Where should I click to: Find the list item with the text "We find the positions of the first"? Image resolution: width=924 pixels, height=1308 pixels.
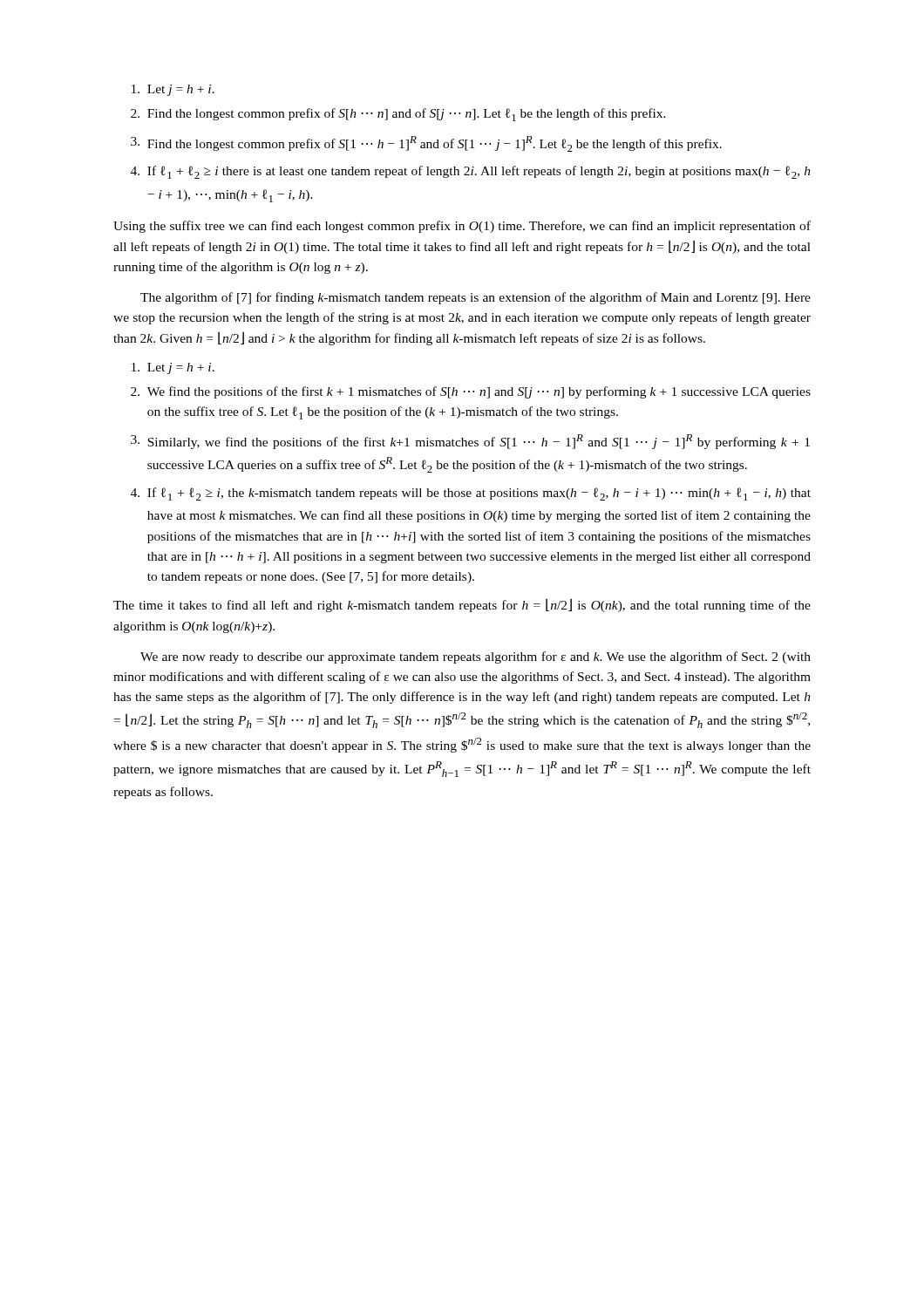coord(479,403)
